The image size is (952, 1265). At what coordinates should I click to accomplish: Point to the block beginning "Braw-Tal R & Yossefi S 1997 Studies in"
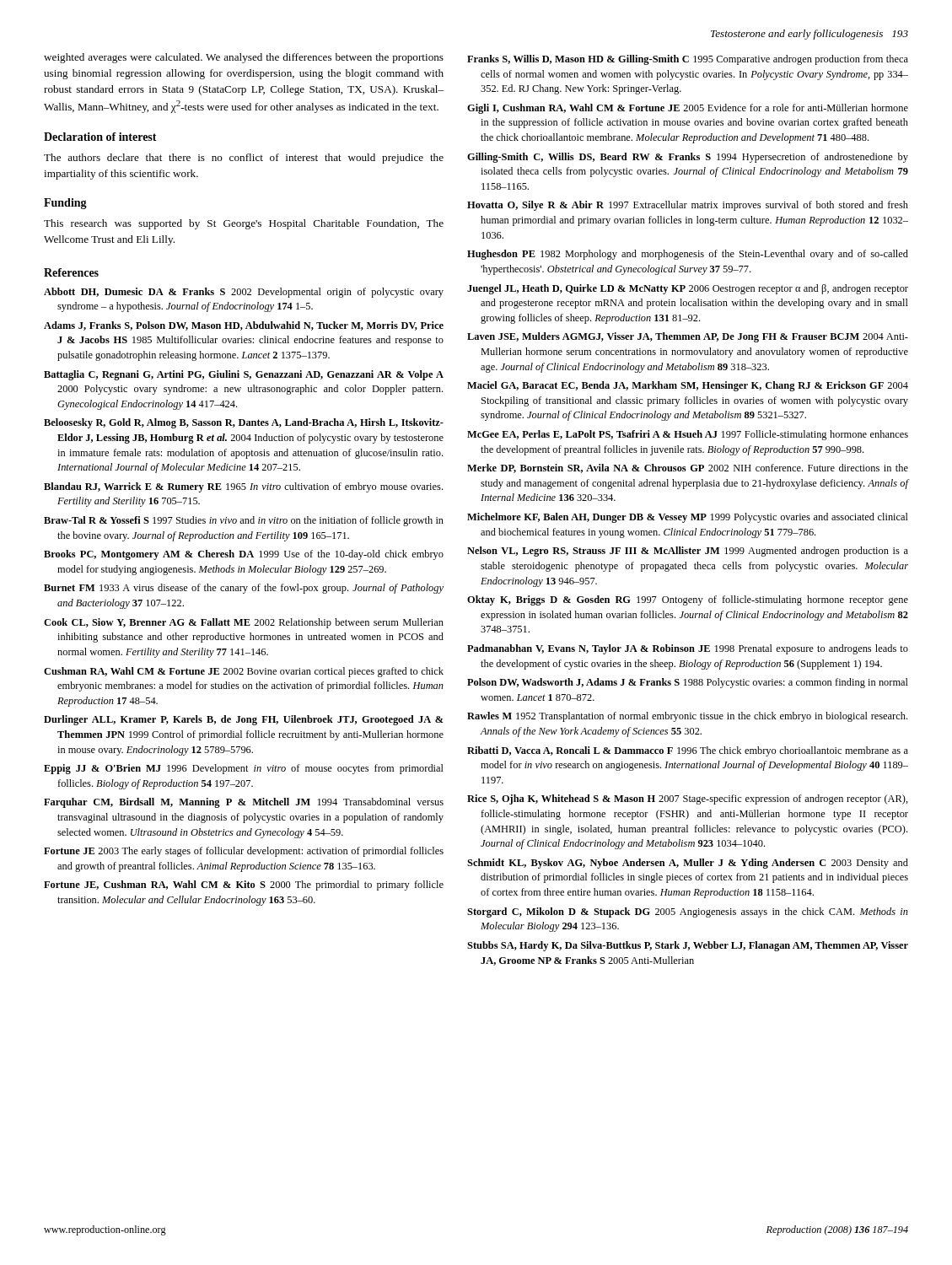244,528
